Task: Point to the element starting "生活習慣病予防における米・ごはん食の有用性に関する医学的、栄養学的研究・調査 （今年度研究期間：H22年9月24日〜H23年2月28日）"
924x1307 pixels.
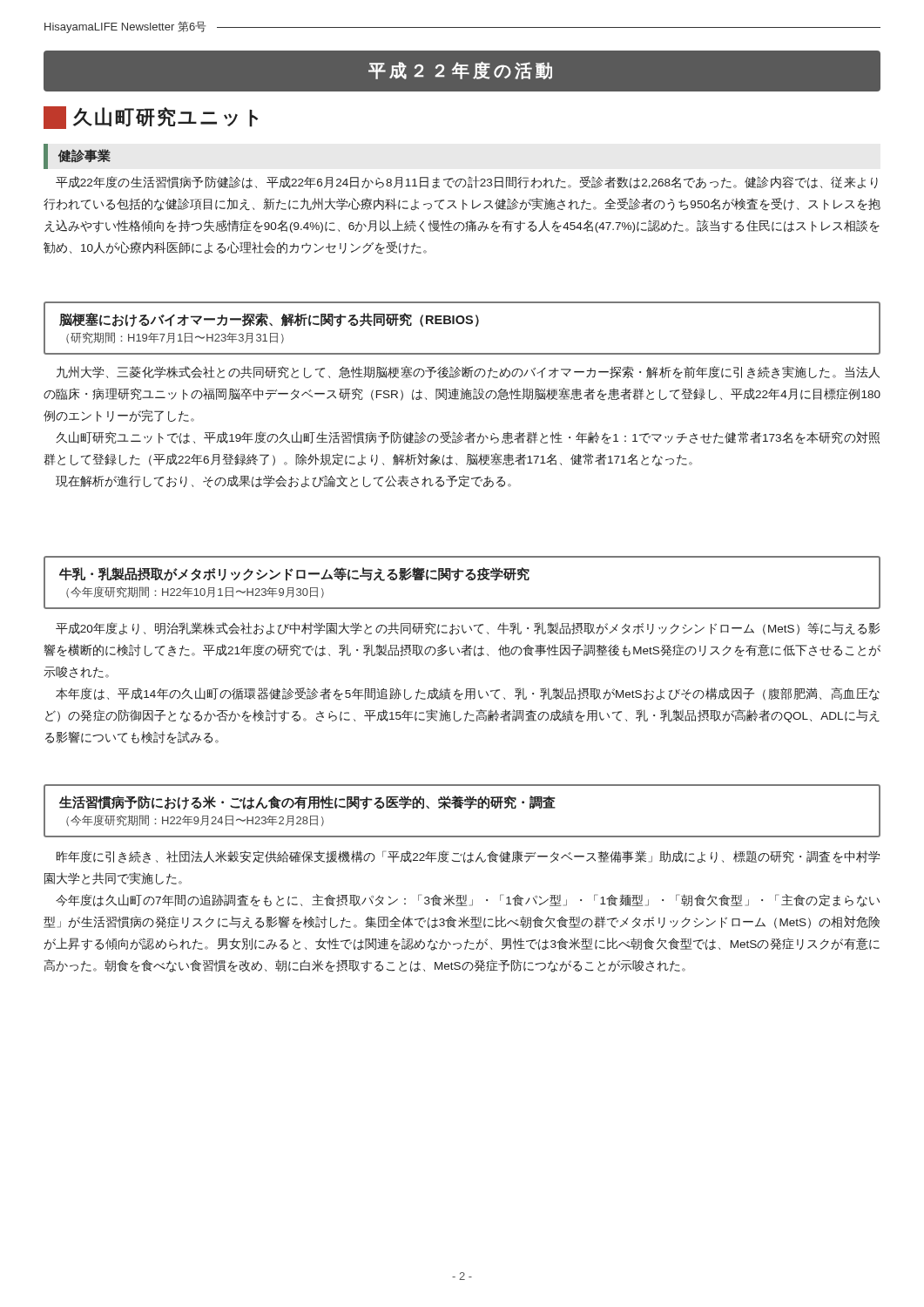Action: pos(462,812)
